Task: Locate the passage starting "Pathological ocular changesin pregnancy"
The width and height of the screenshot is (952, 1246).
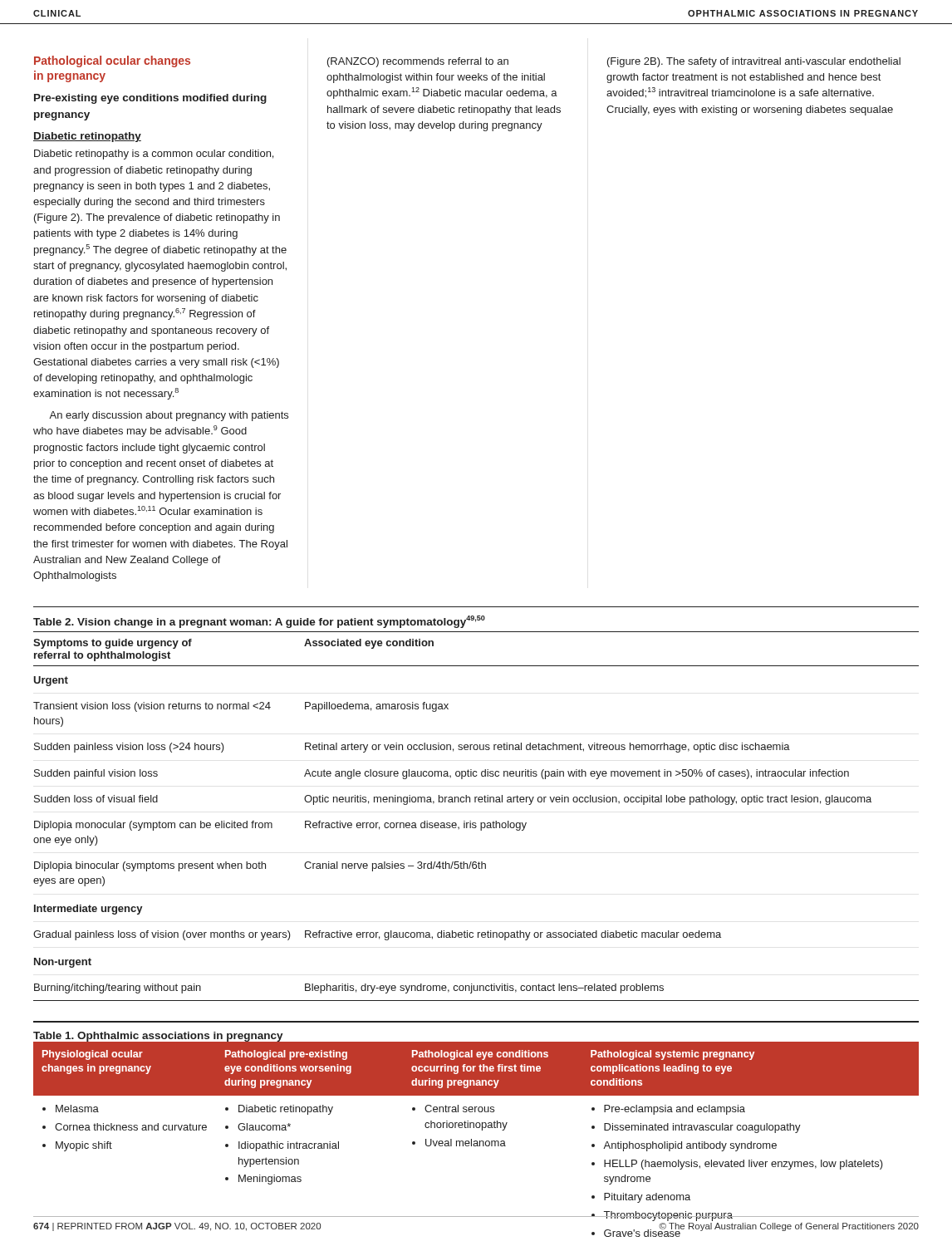Action: pos(112,68)
